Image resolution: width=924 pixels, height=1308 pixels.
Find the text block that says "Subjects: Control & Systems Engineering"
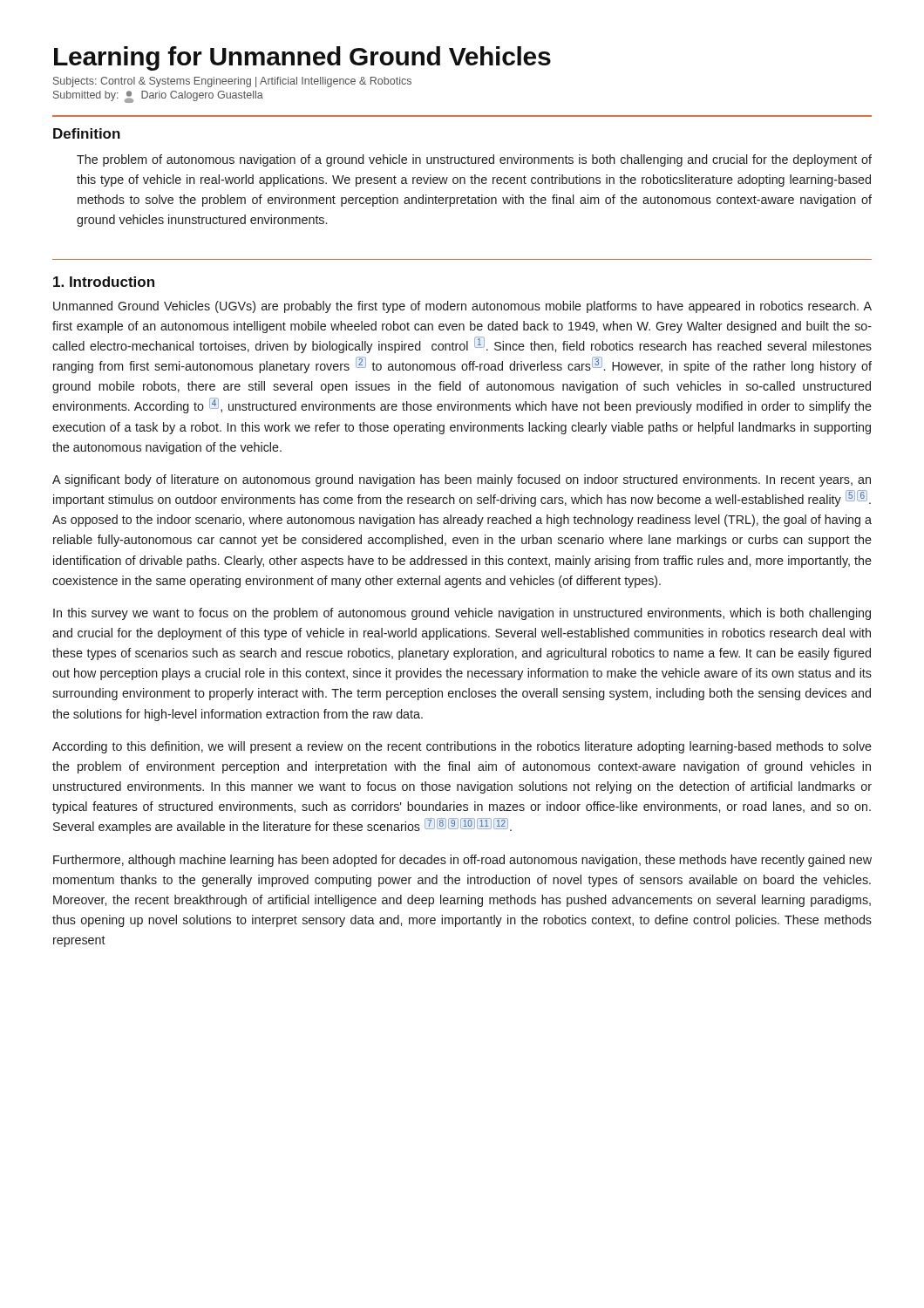[x=232, y=81]
